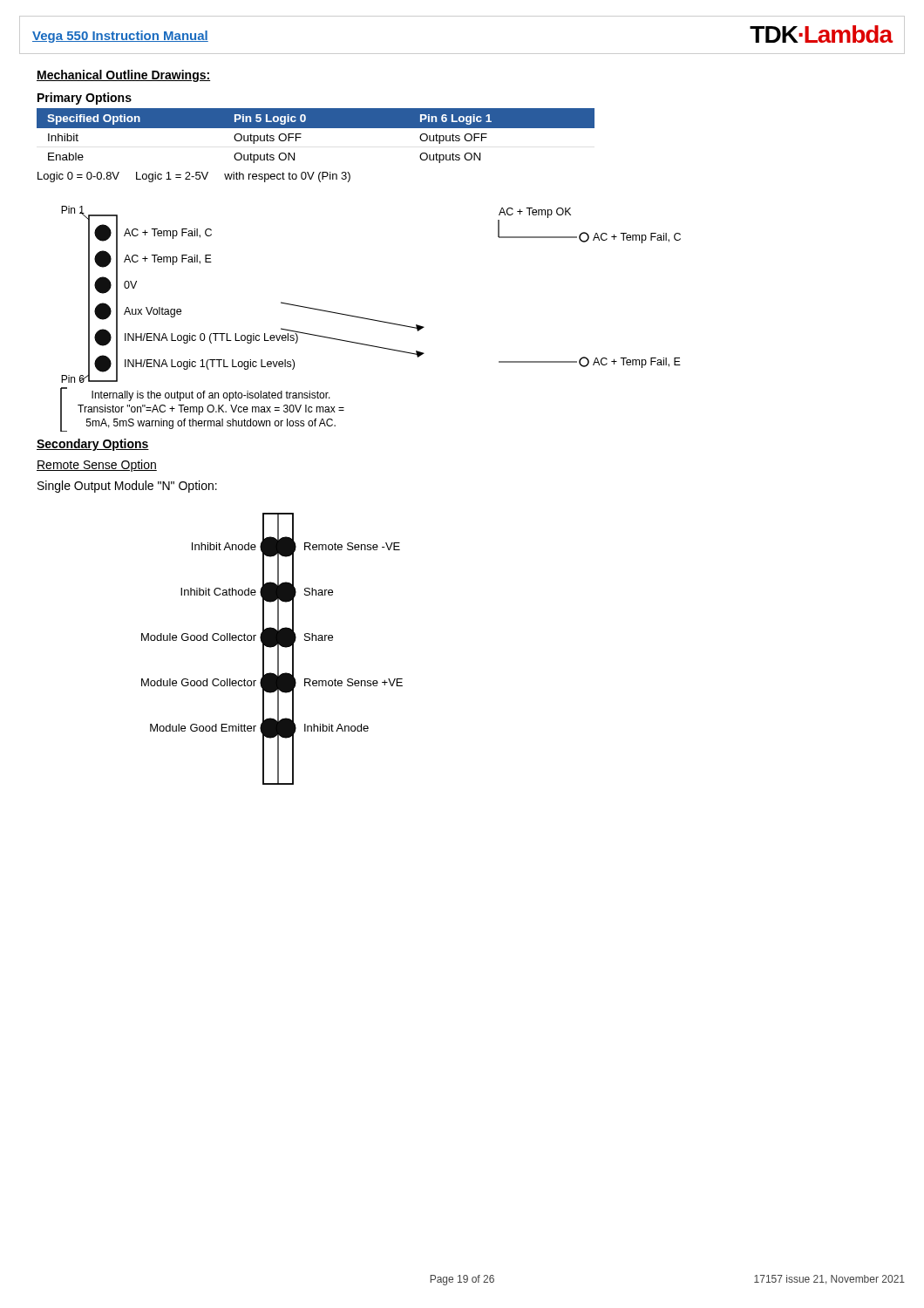Find the passage starting "Remote Sense Option"
The image size is (924, 1308).
(x=97, y=465)
